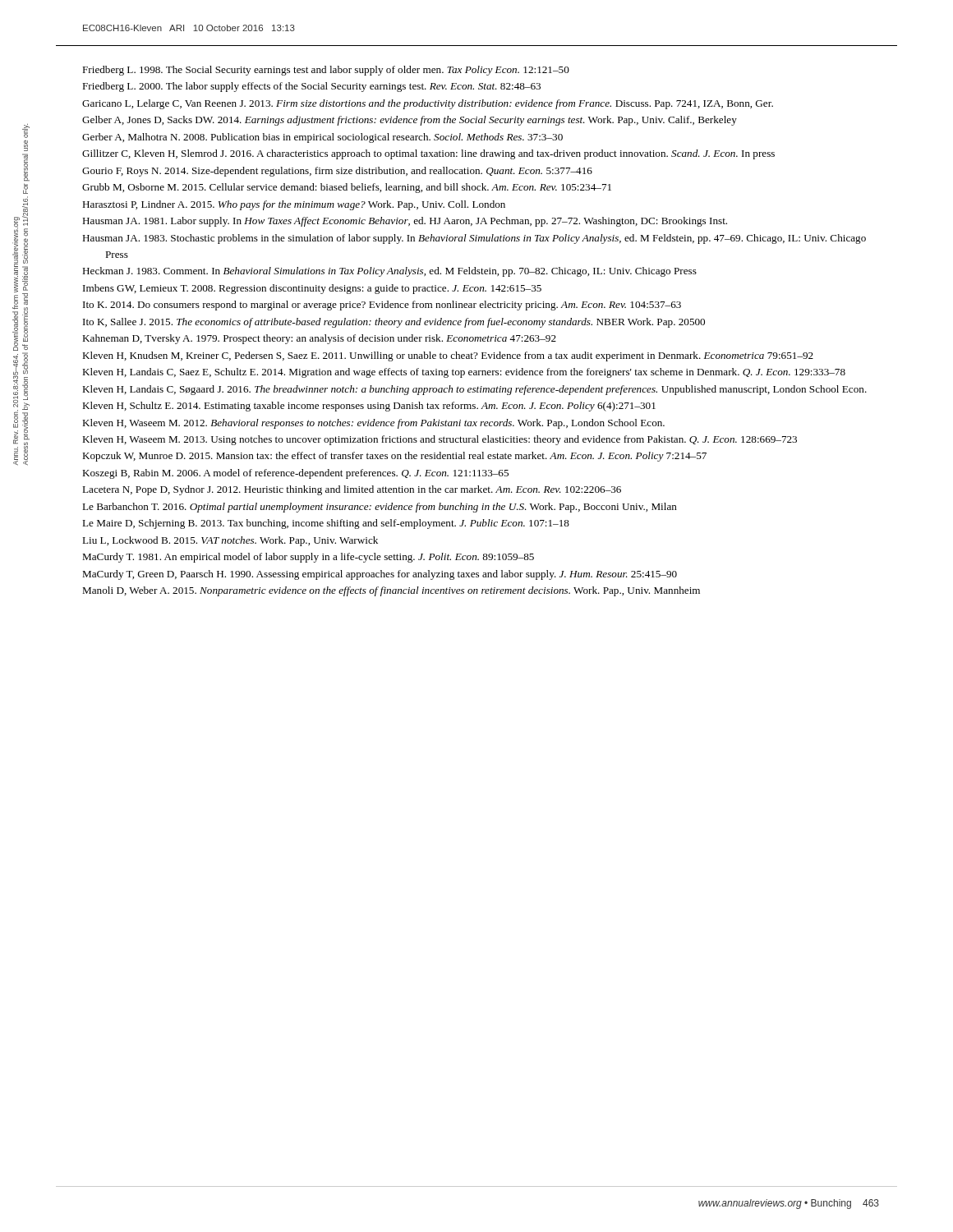This screenshot has width=953, height=1232.
Task: Find the block on this page that starts "Kahneman D, Tversky A. 1979."
Action: pos(319,338)
